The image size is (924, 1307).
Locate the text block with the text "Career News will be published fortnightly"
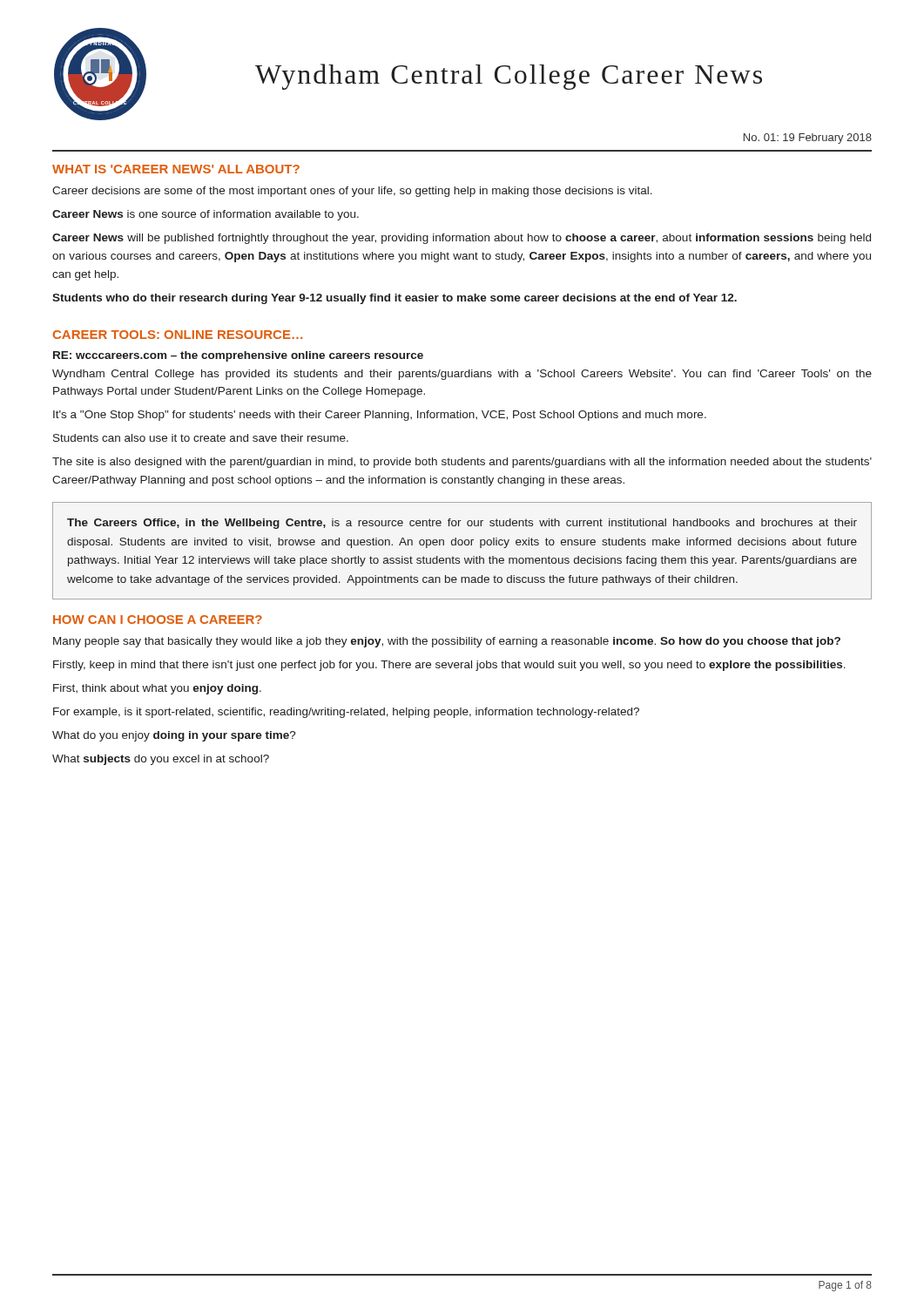point(462,256)
